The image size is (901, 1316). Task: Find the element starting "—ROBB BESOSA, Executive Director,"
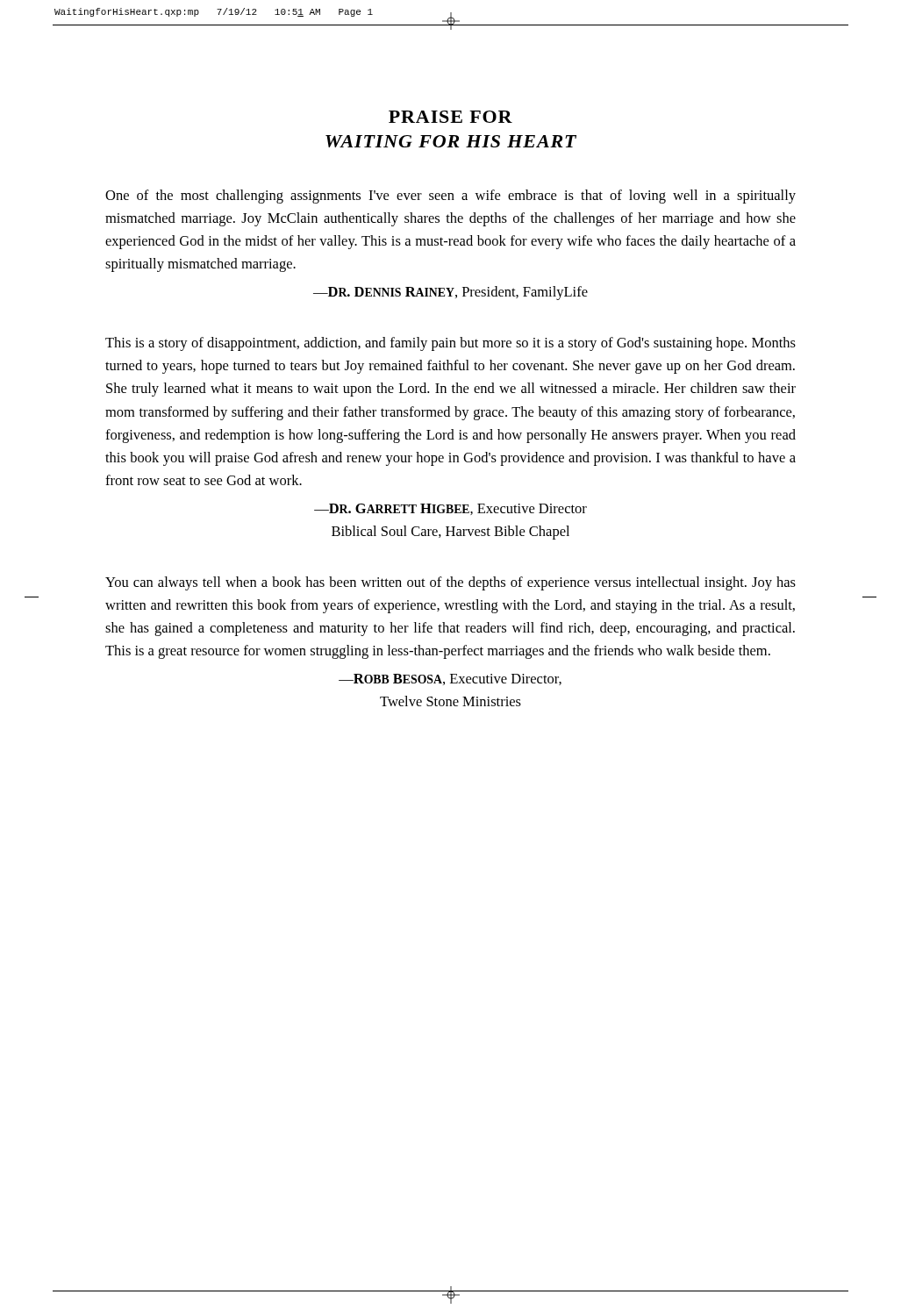450,692
